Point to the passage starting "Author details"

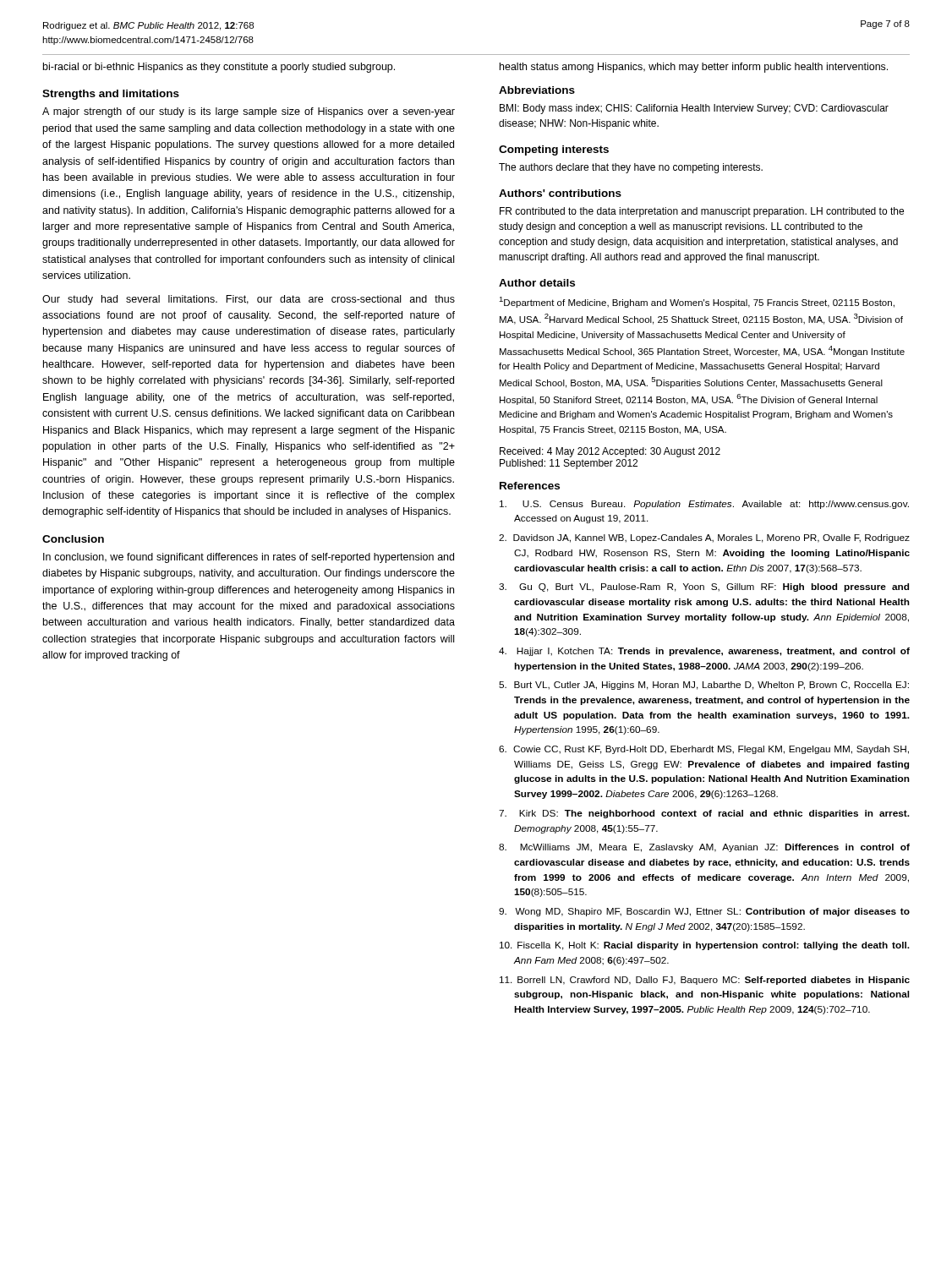tap(537, 283)
